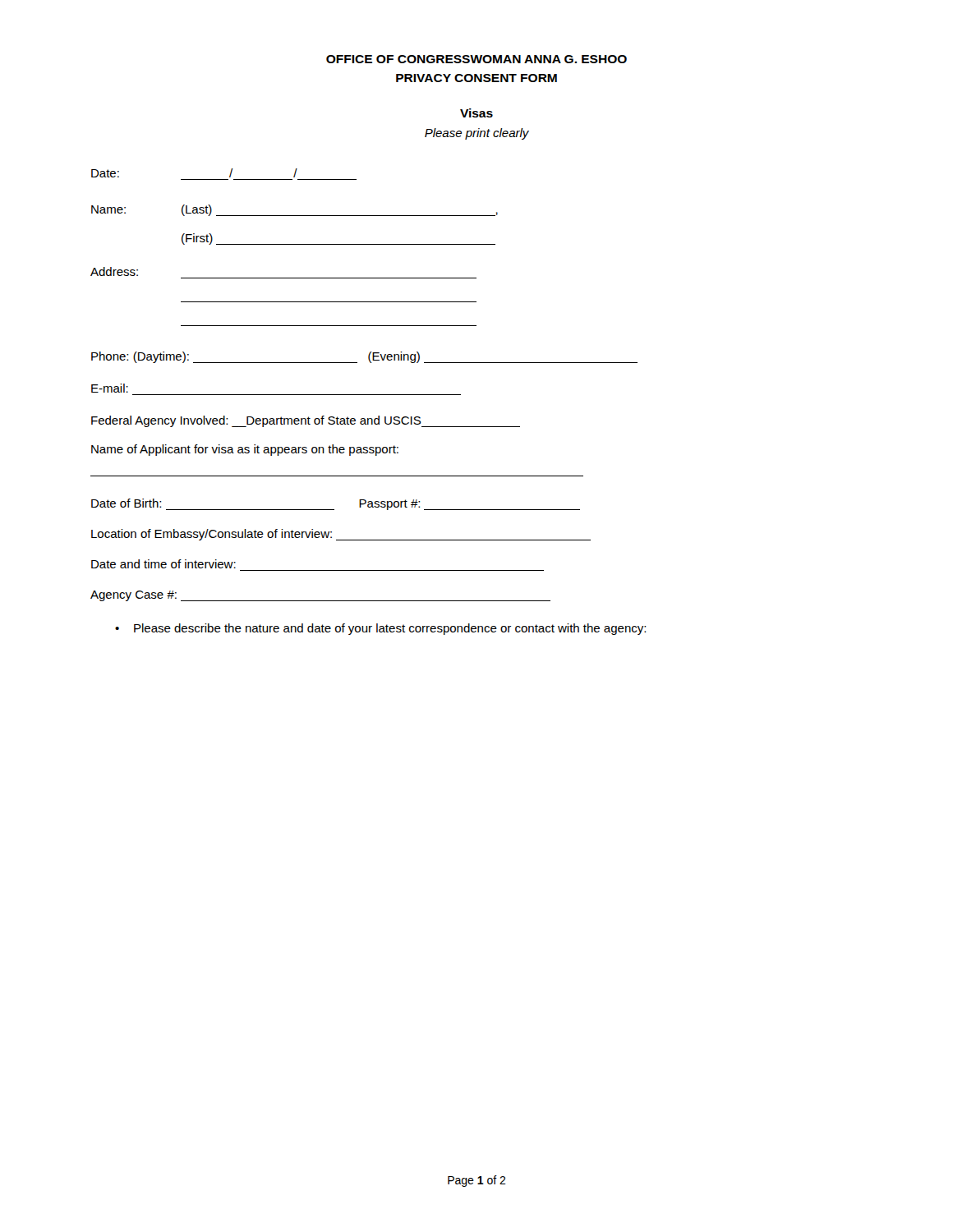Find the text block starting "Name of Applicant for visa as it appears"

point(245,448)
